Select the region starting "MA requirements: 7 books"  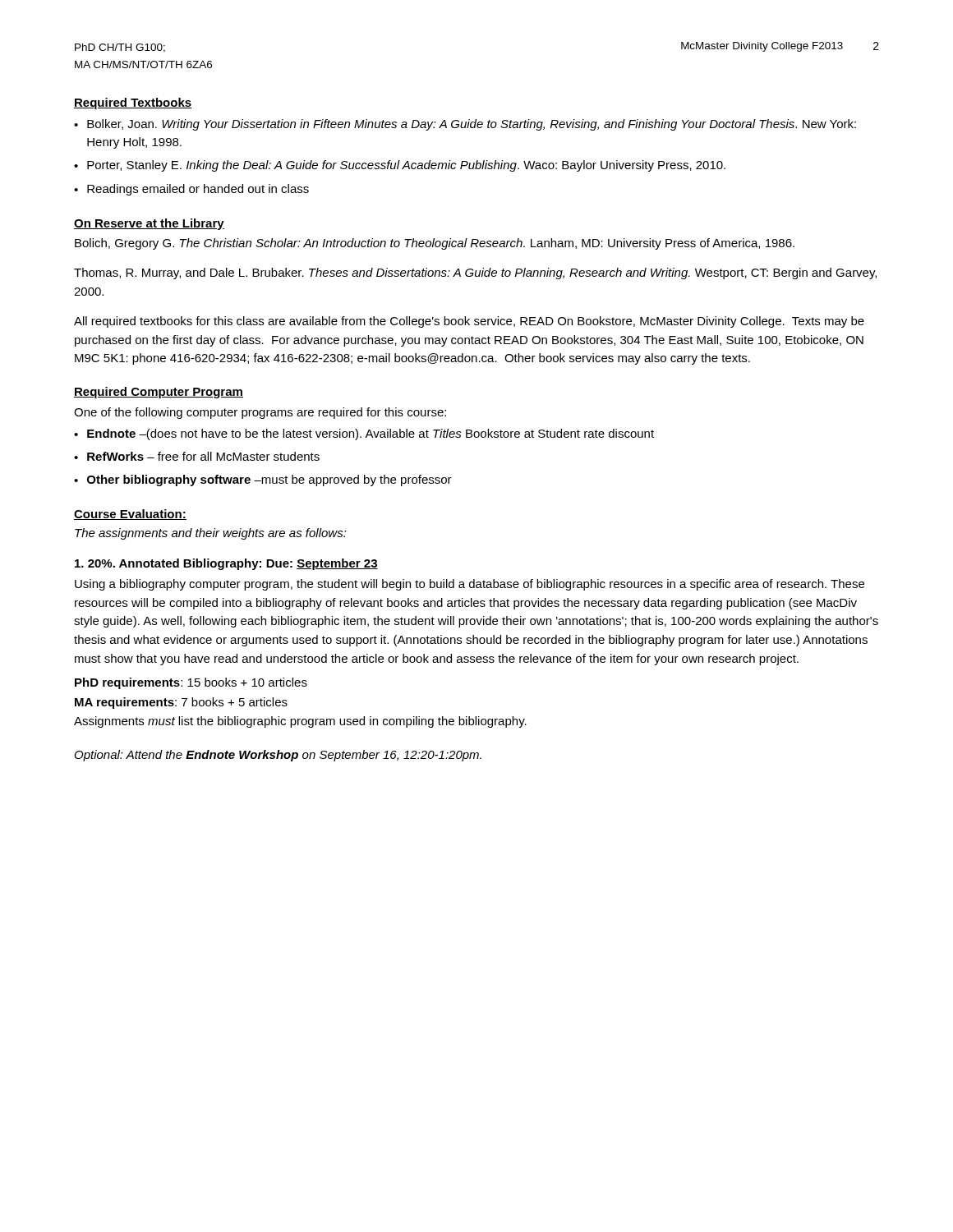(x=181, y=702)
